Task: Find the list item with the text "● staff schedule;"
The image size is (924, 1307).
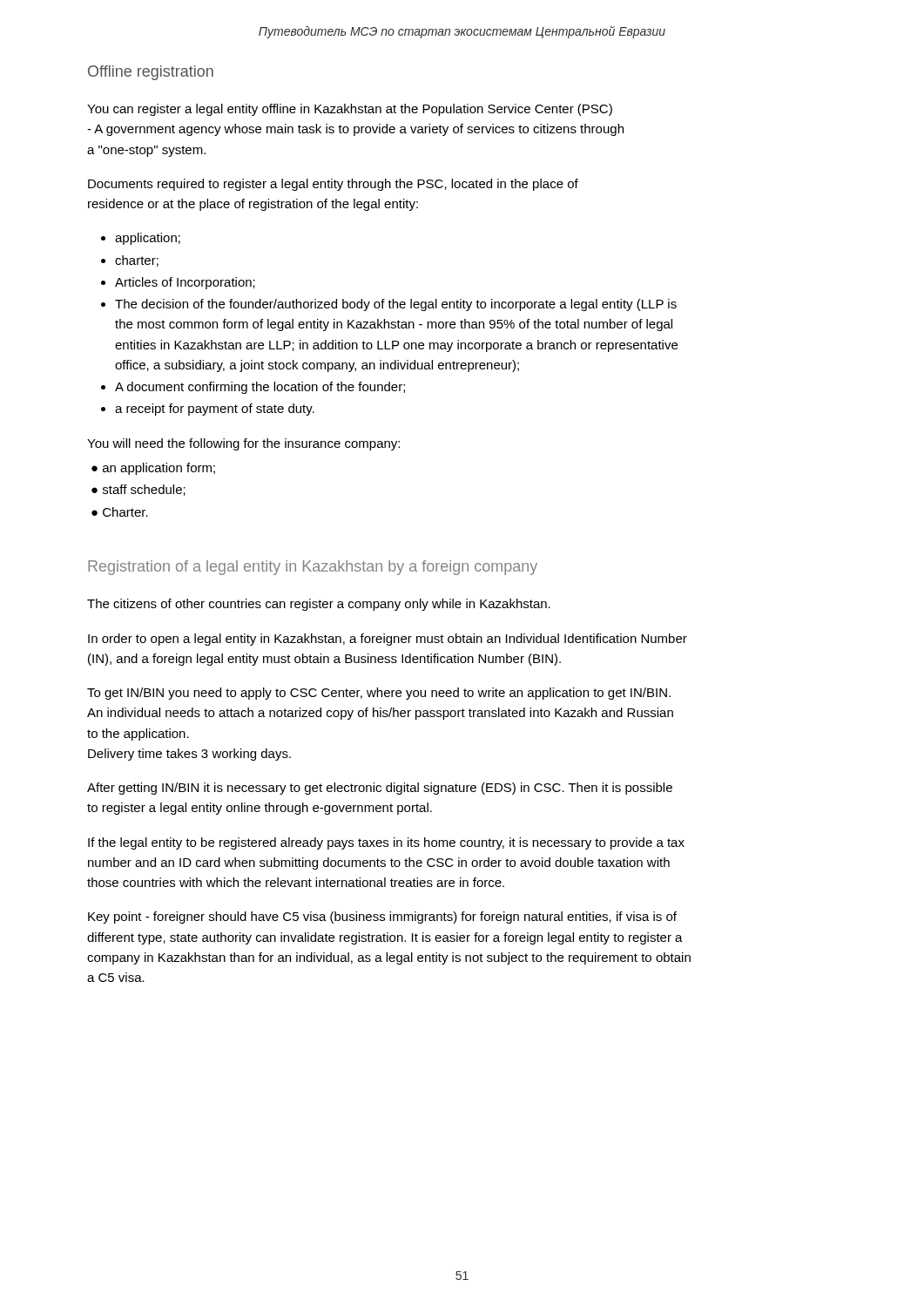Action: [138, 489]
